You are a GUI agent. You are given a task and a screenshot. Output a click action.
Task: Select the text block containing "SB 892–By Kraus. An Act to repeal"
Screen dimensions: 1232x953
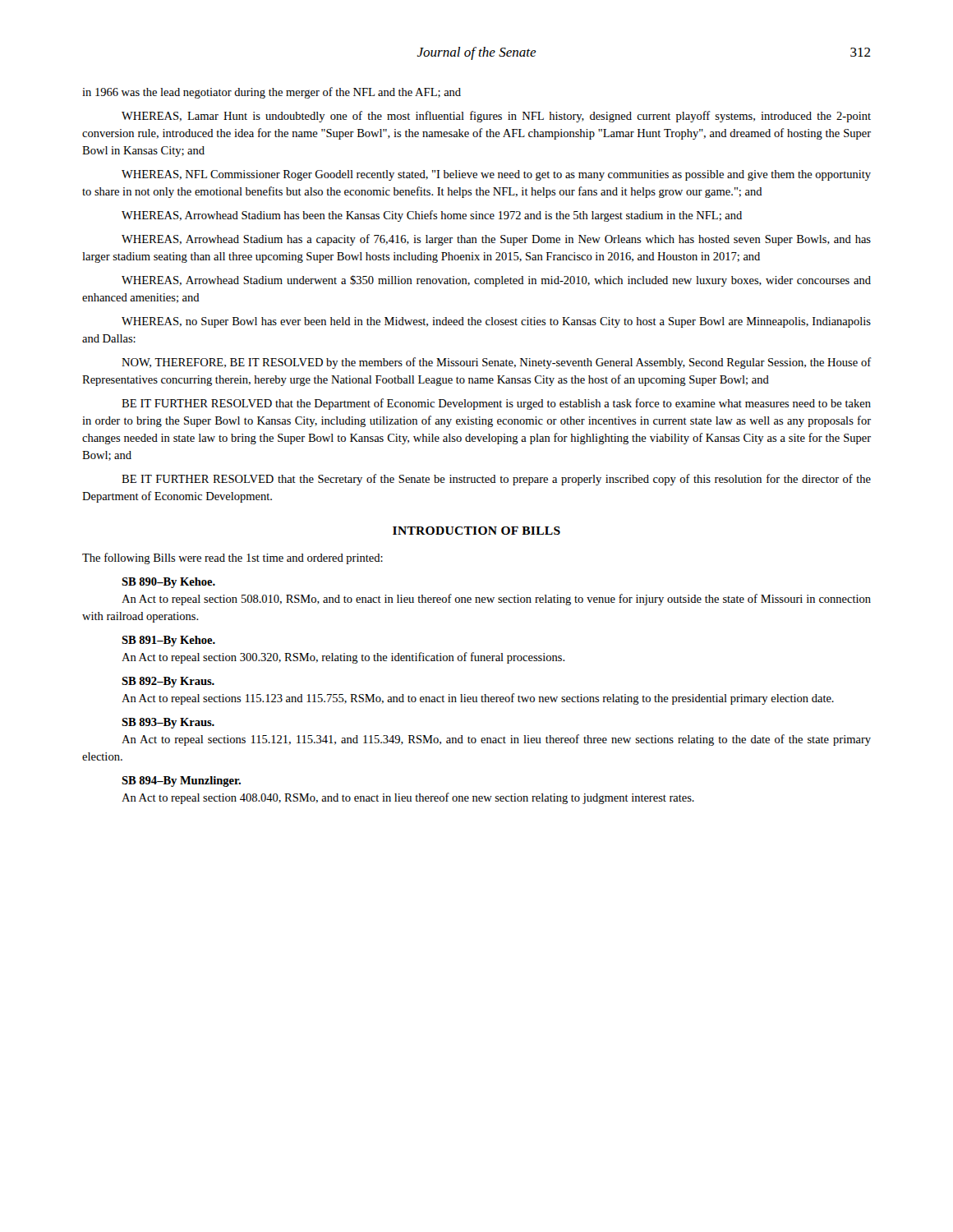pyautogui.click(x=476, y=691)
